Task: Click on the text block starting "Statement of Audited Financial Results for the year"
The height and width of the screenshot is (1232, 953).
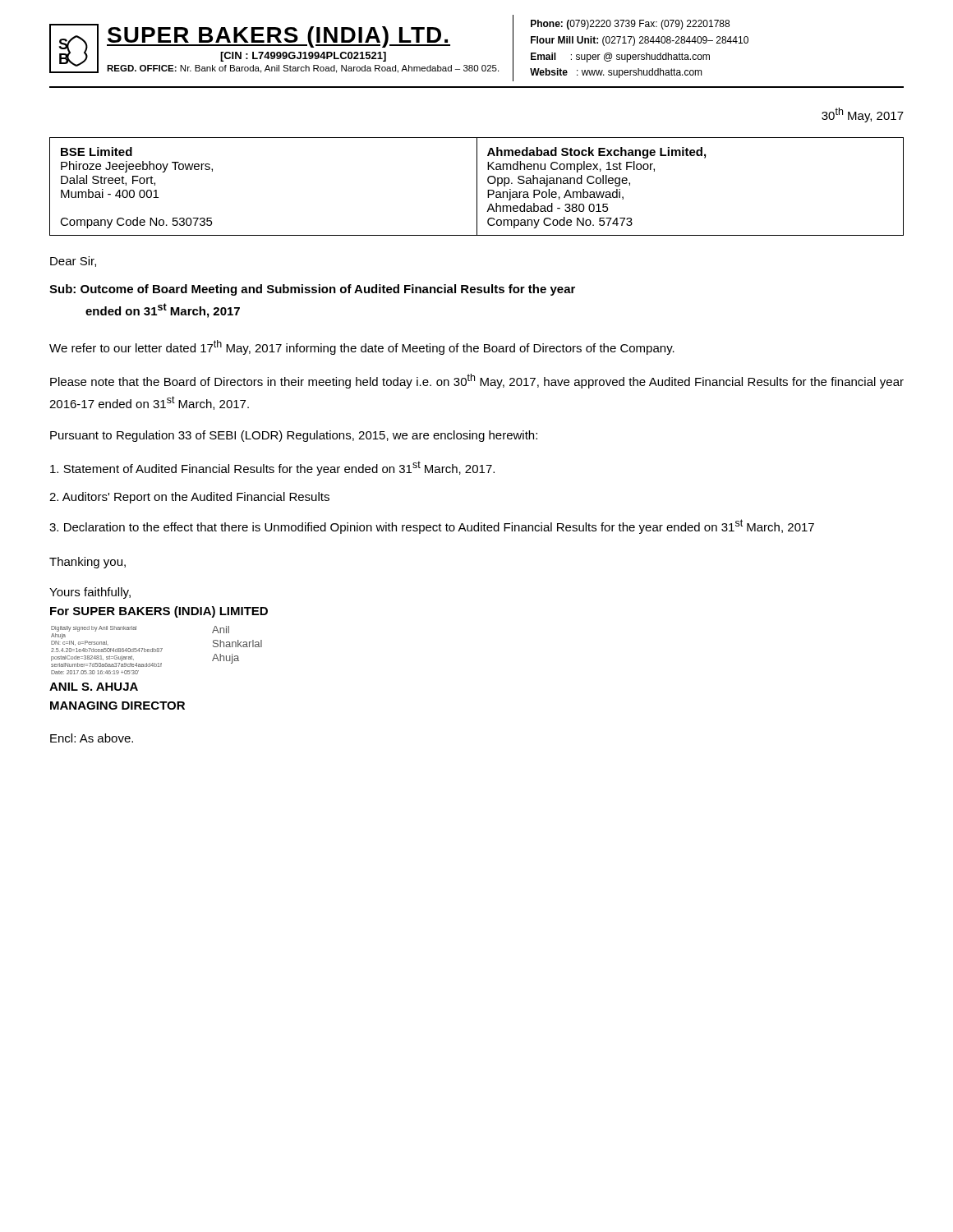Action: click(x=273, y=467)
